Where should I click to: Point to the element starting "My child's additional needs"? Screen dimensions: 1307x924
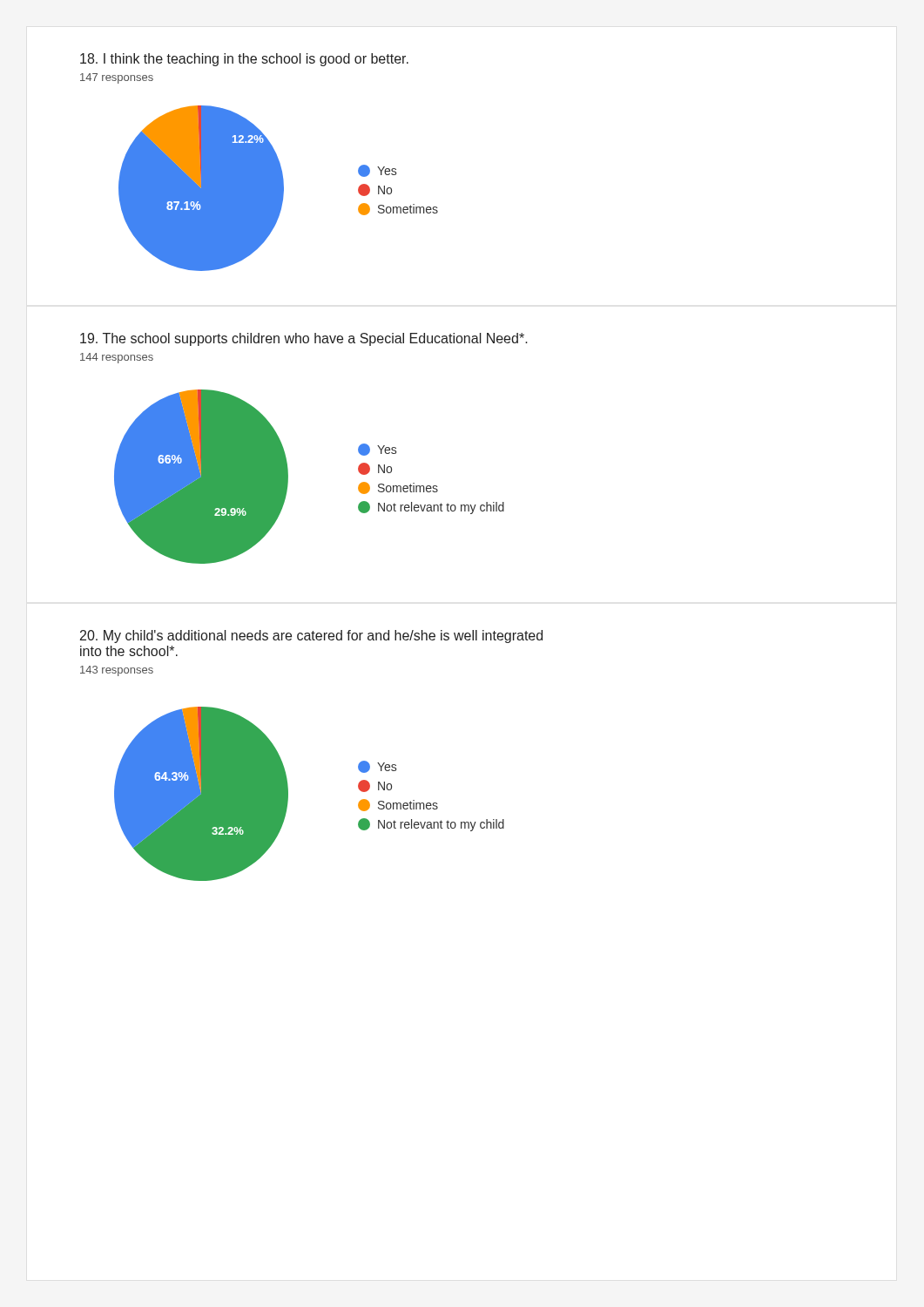pos(466,644)
